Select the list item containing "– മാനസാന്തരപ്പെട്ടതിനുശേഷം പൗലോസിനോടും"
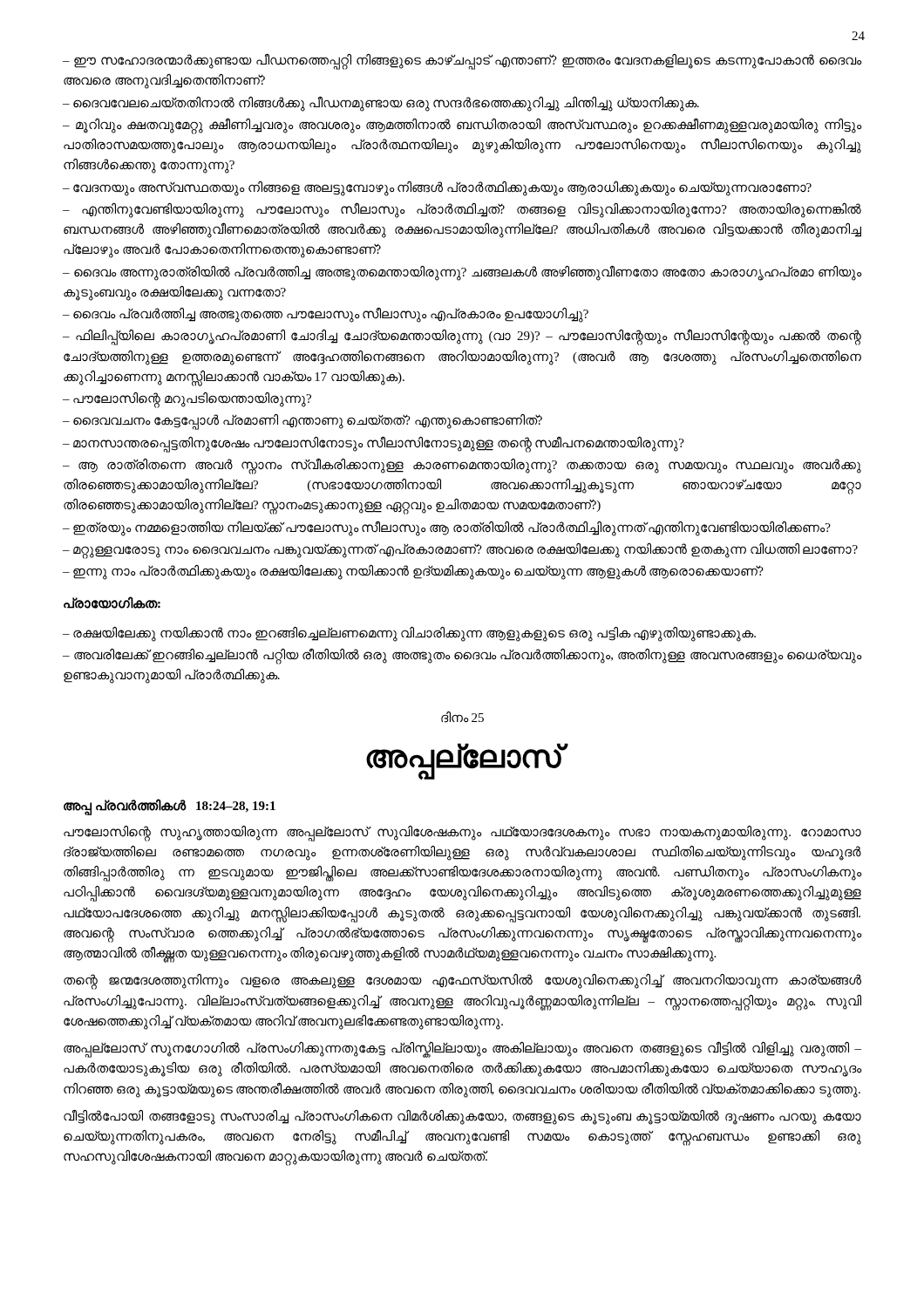Image resolution: width=924 pixels, height=1308 pixels. (373, 443)
